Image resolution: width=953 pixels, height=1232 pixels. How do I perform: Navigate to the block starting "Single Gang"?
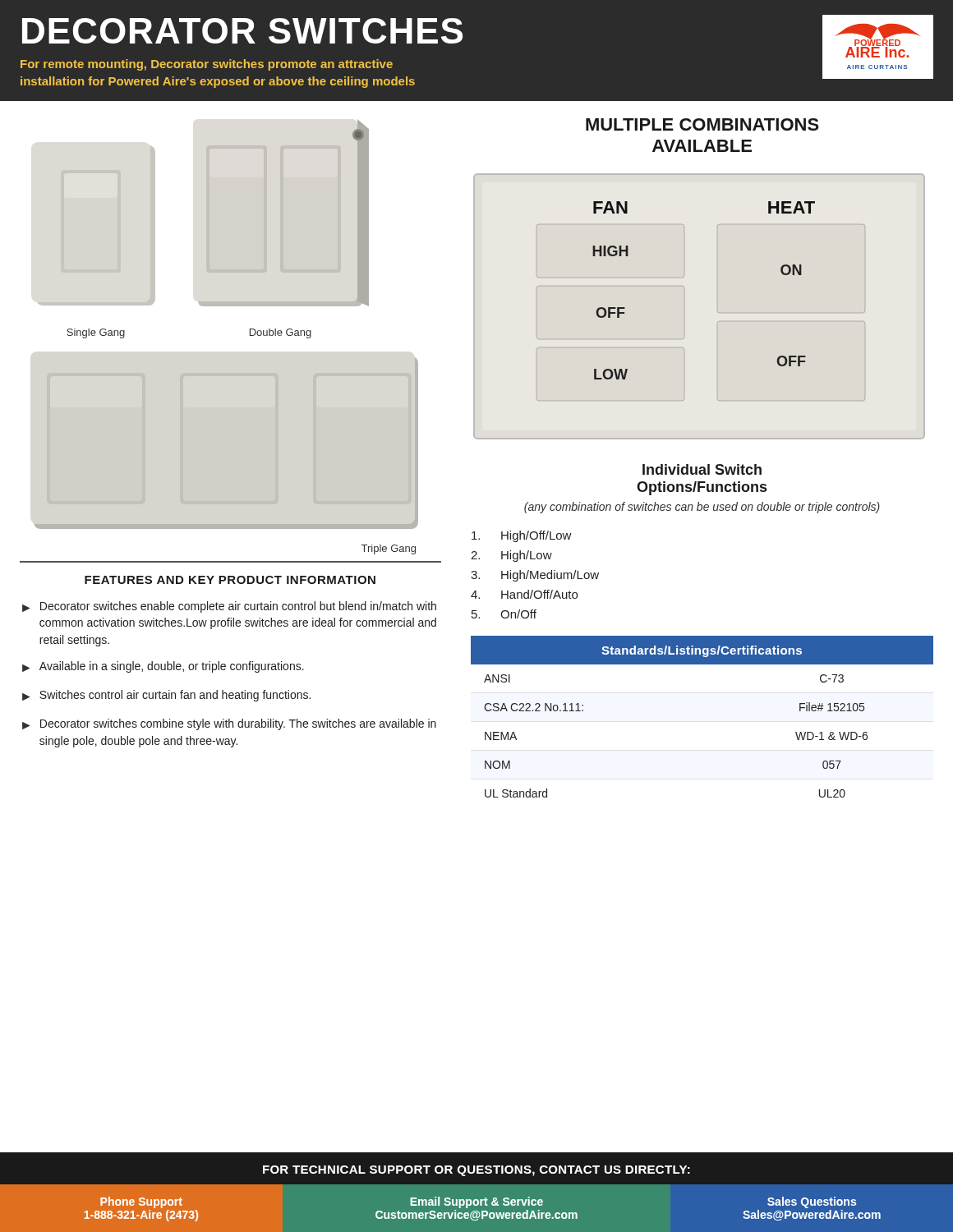tap(96, 332)
